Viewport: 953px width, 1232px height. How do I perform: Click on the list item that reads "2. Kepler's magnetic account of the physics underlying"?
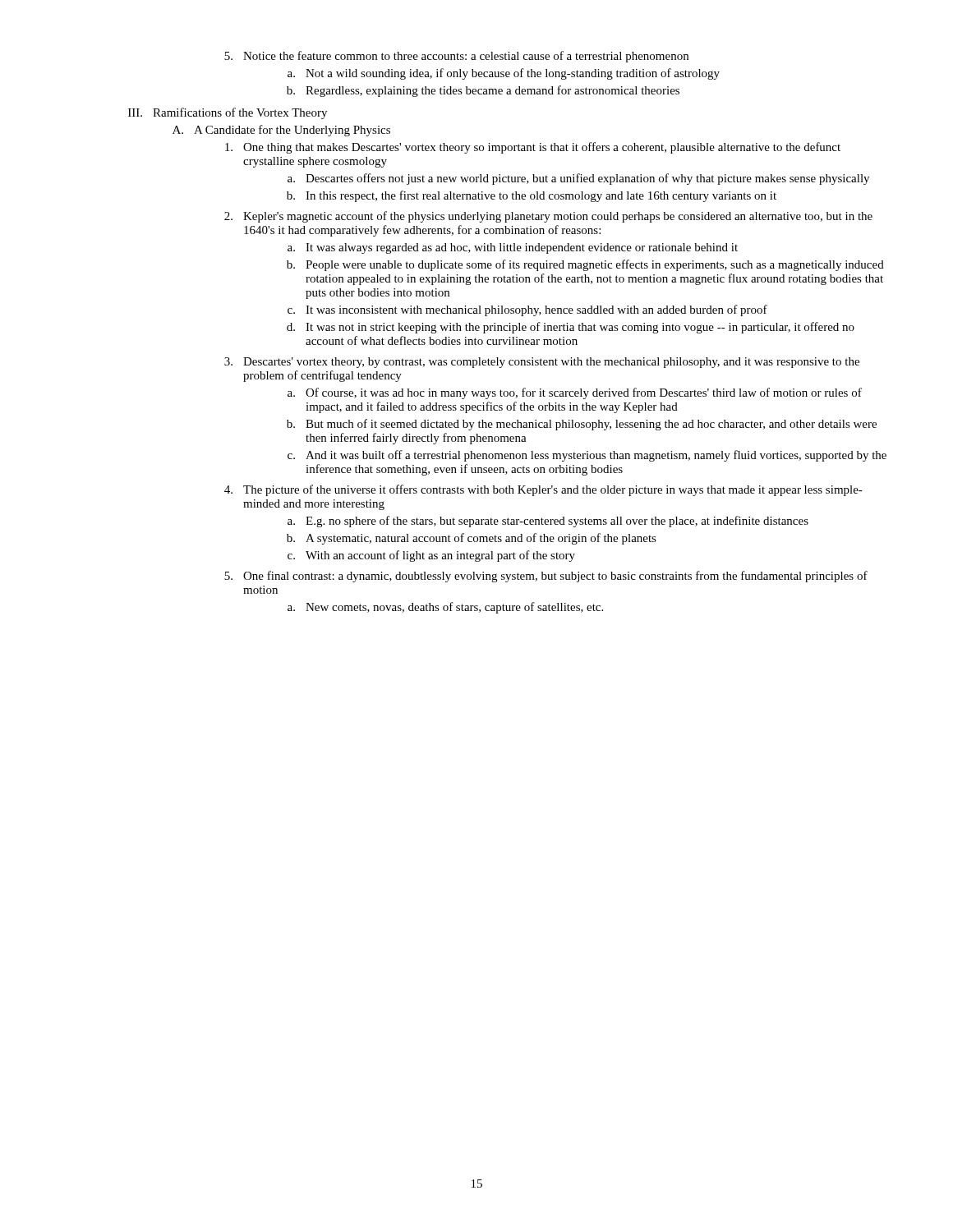[x=550, y=223]
